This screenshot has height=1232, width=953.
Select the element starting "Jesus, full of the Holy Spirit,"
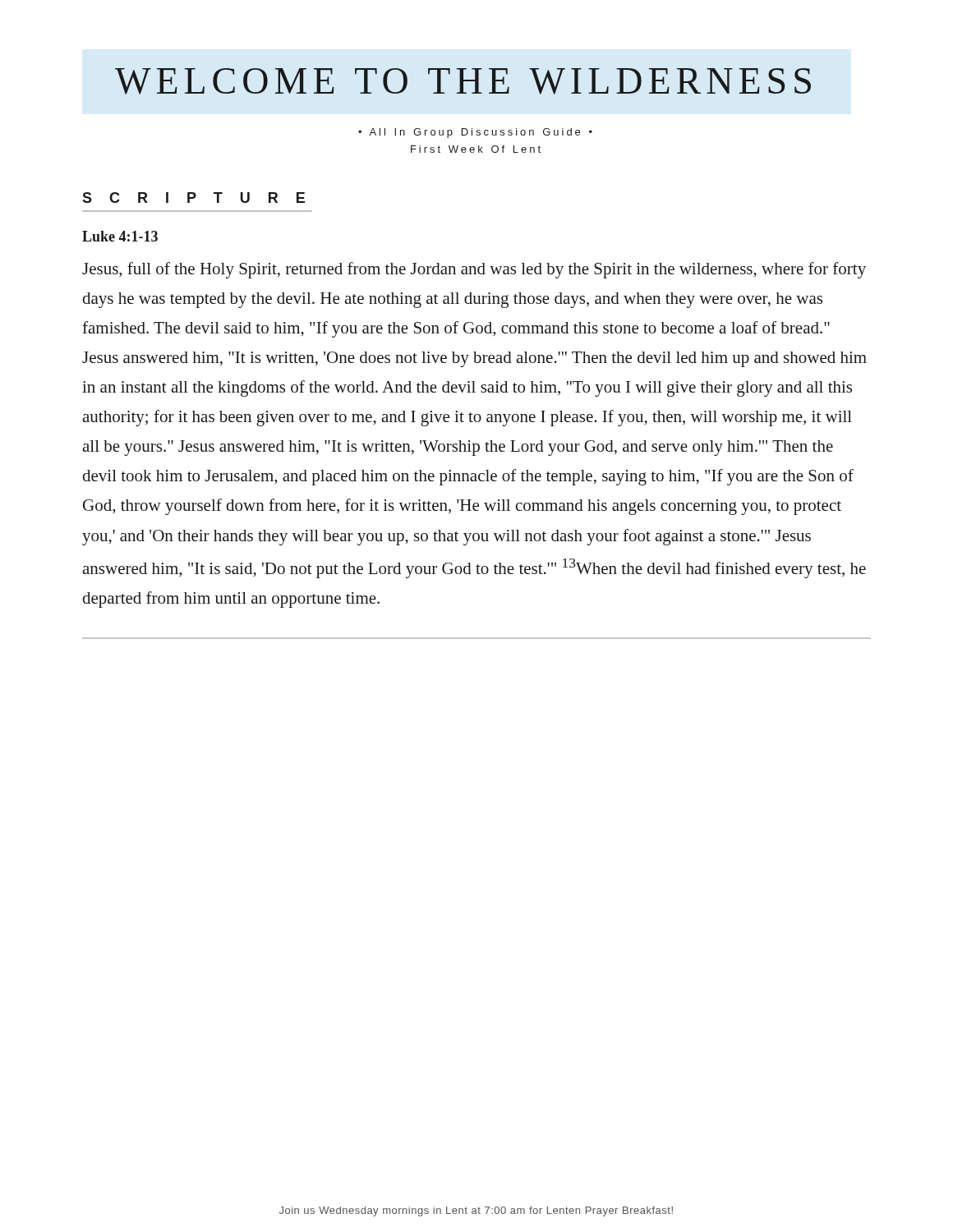point(474,433)
